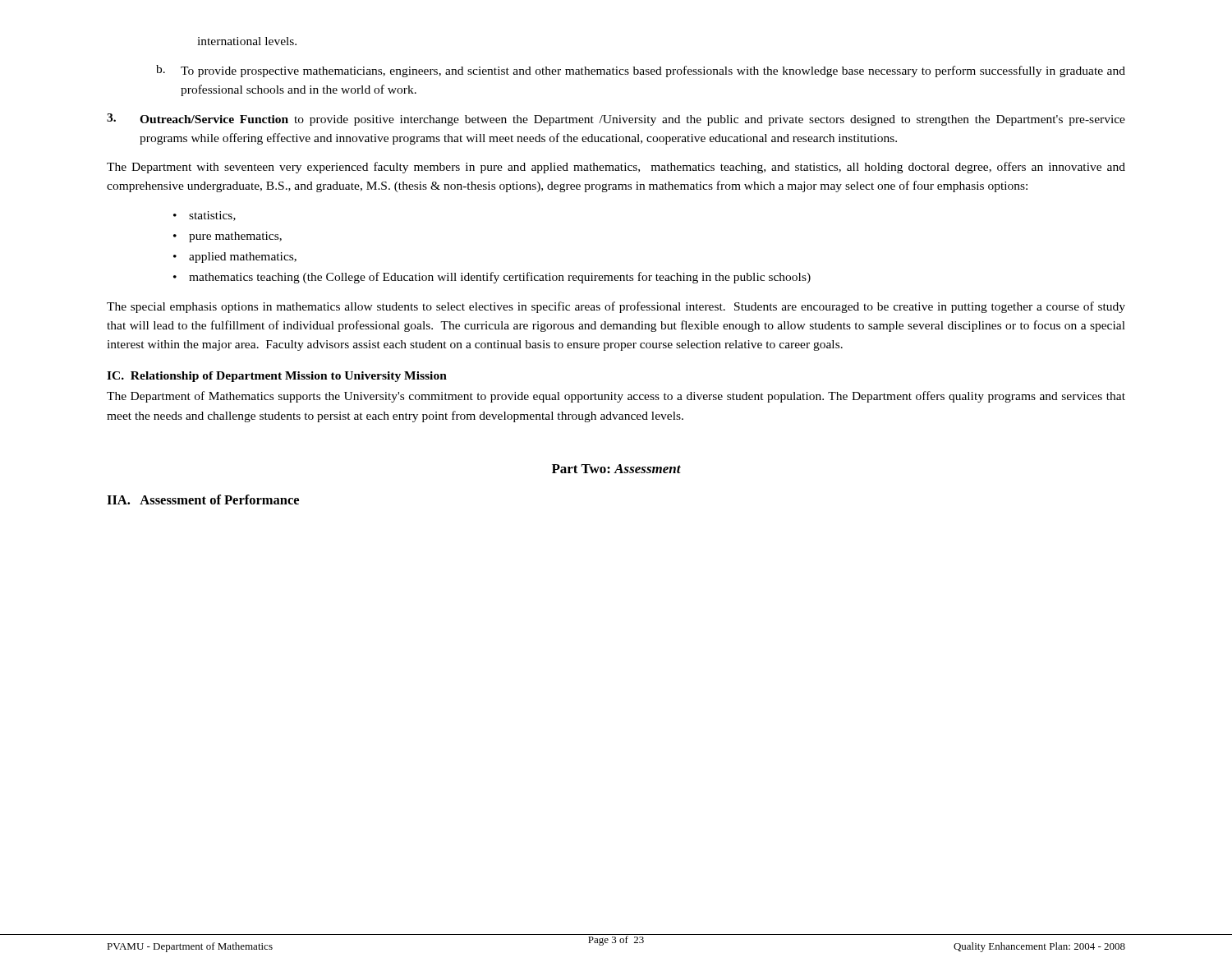
Task: Select the list item that reads "pure mathematics,"
Action: [x=236, y=235]
